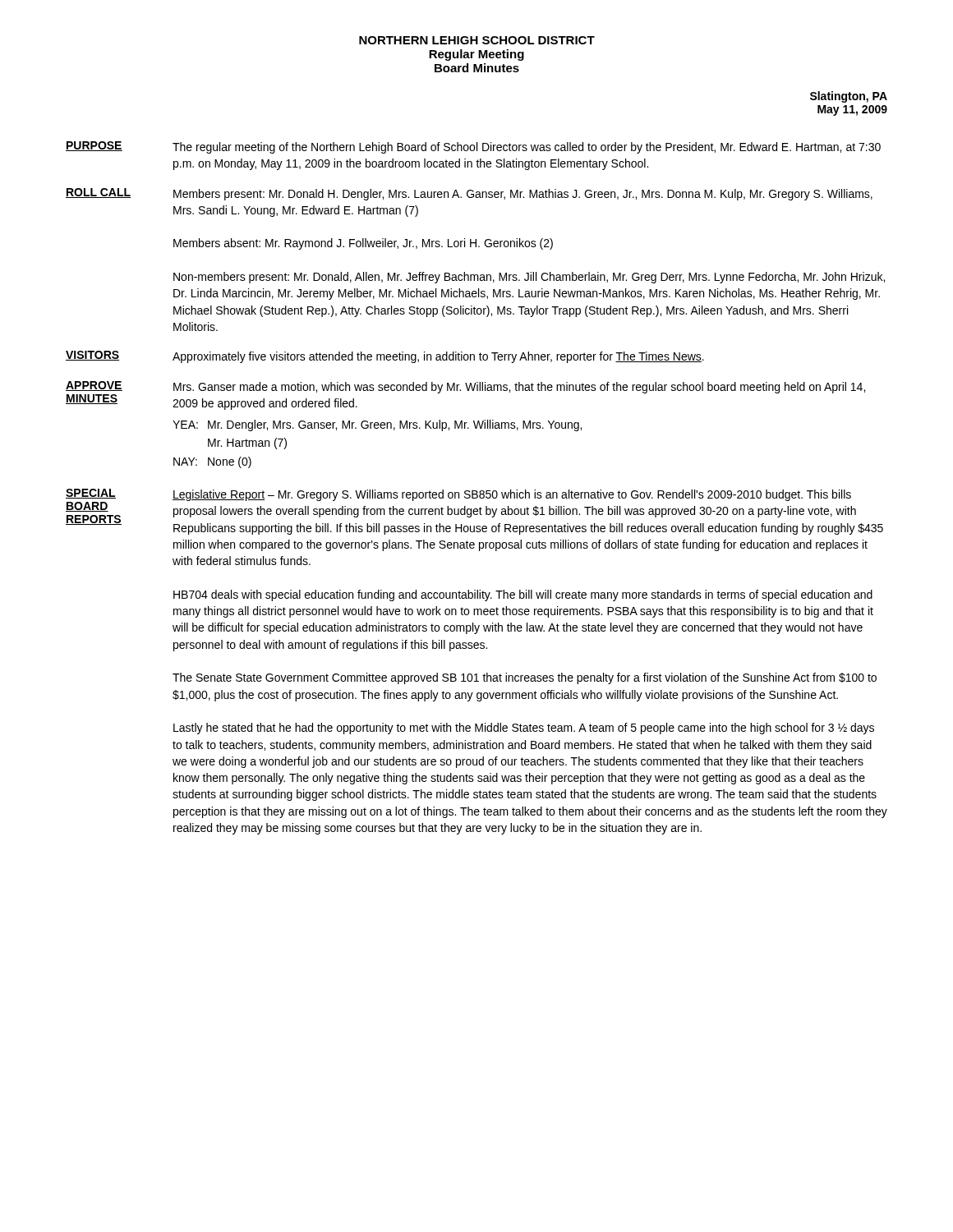This screenshot has height=1232, width=953.
Task: Locate the text starting "Lastly he stated"
Action: click(530, 778)
